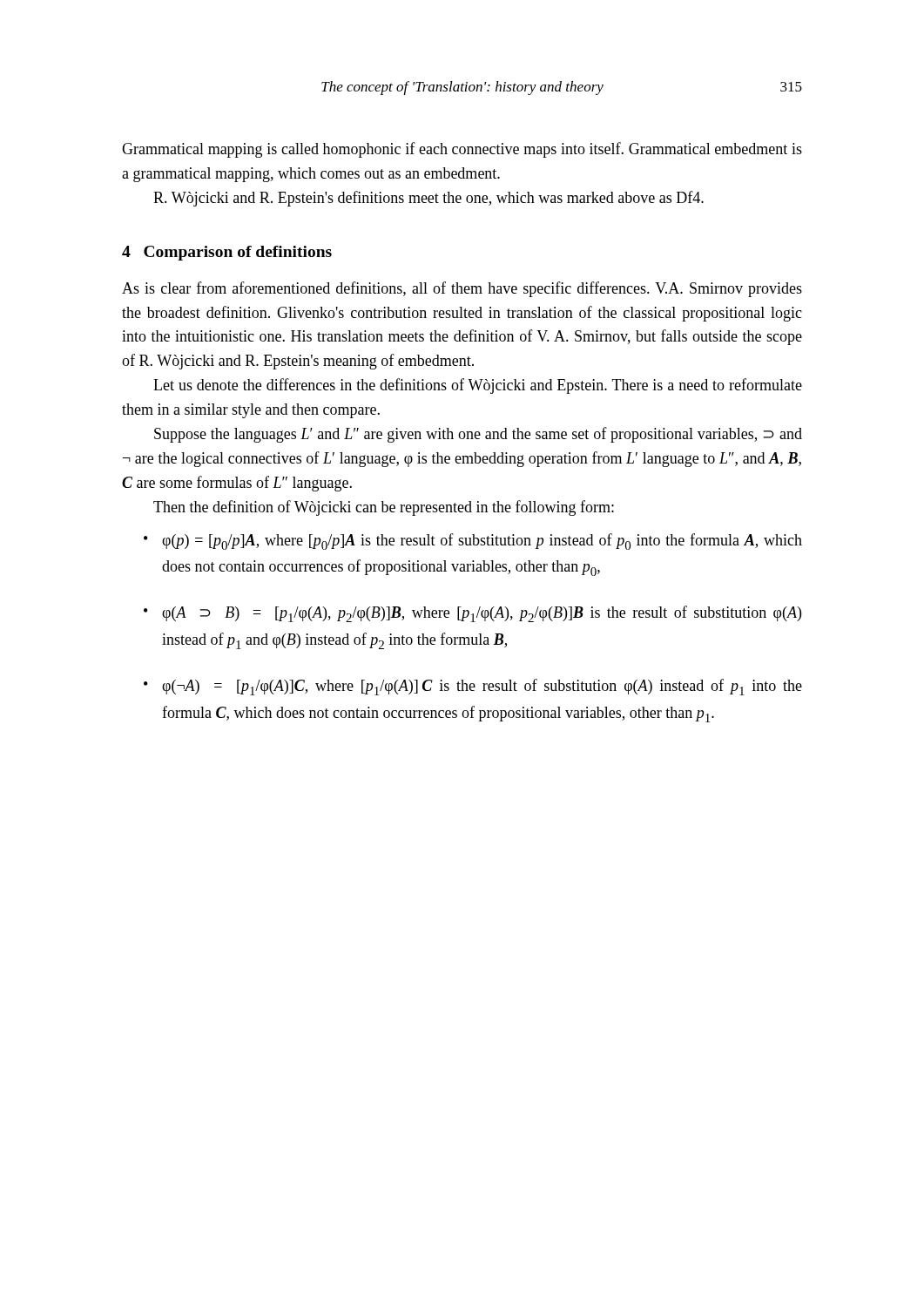The height and width of the screenshot is (1307, 924).
Task: Select the list item that says "• φ(p) ="
Action: (x=472, y=555)
